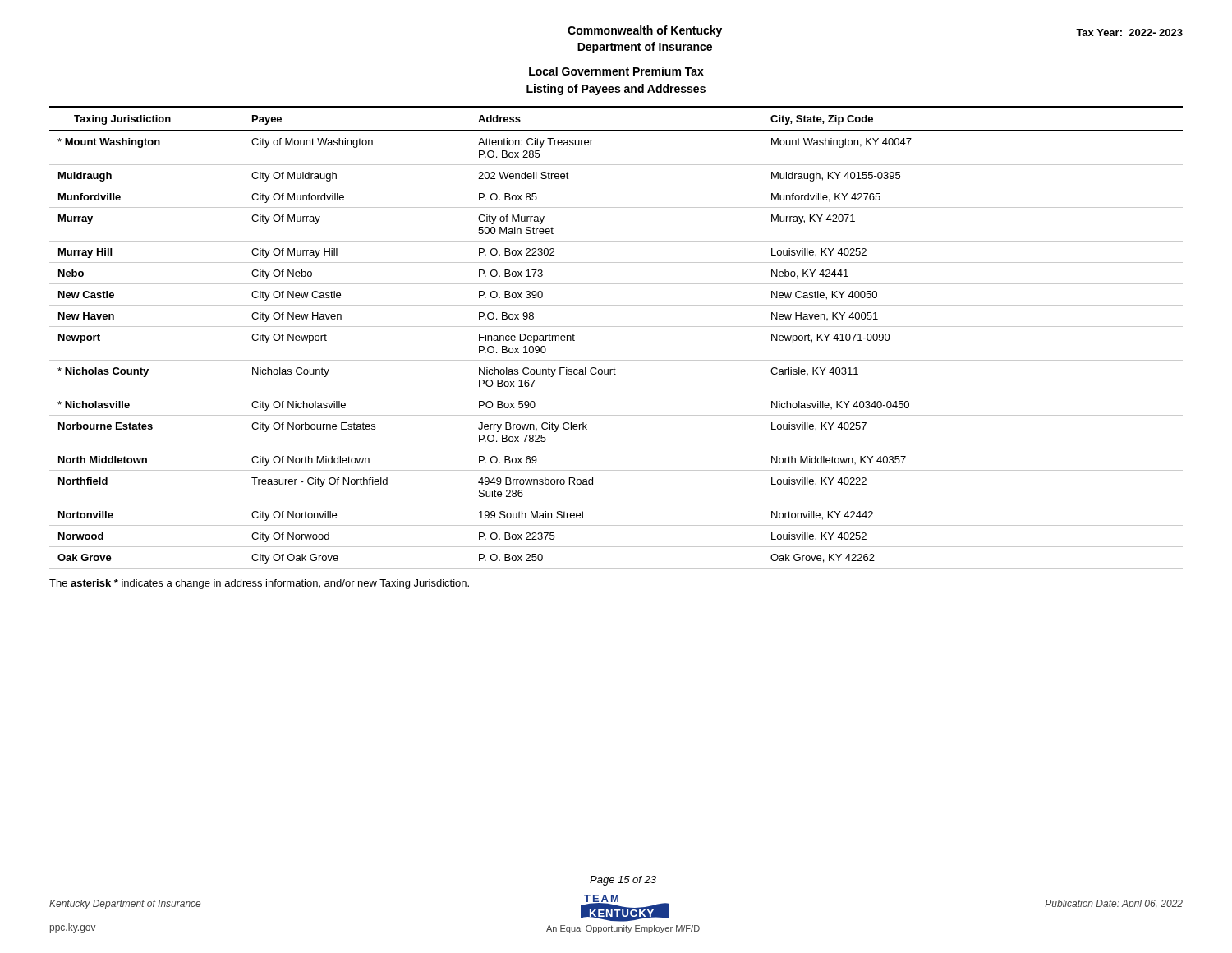Image resolution: width=1232 pixels, height=953 pixels.
Task: Click the section header that begins "Local Government Premium TaxListing of"
Action: [616, 81]
